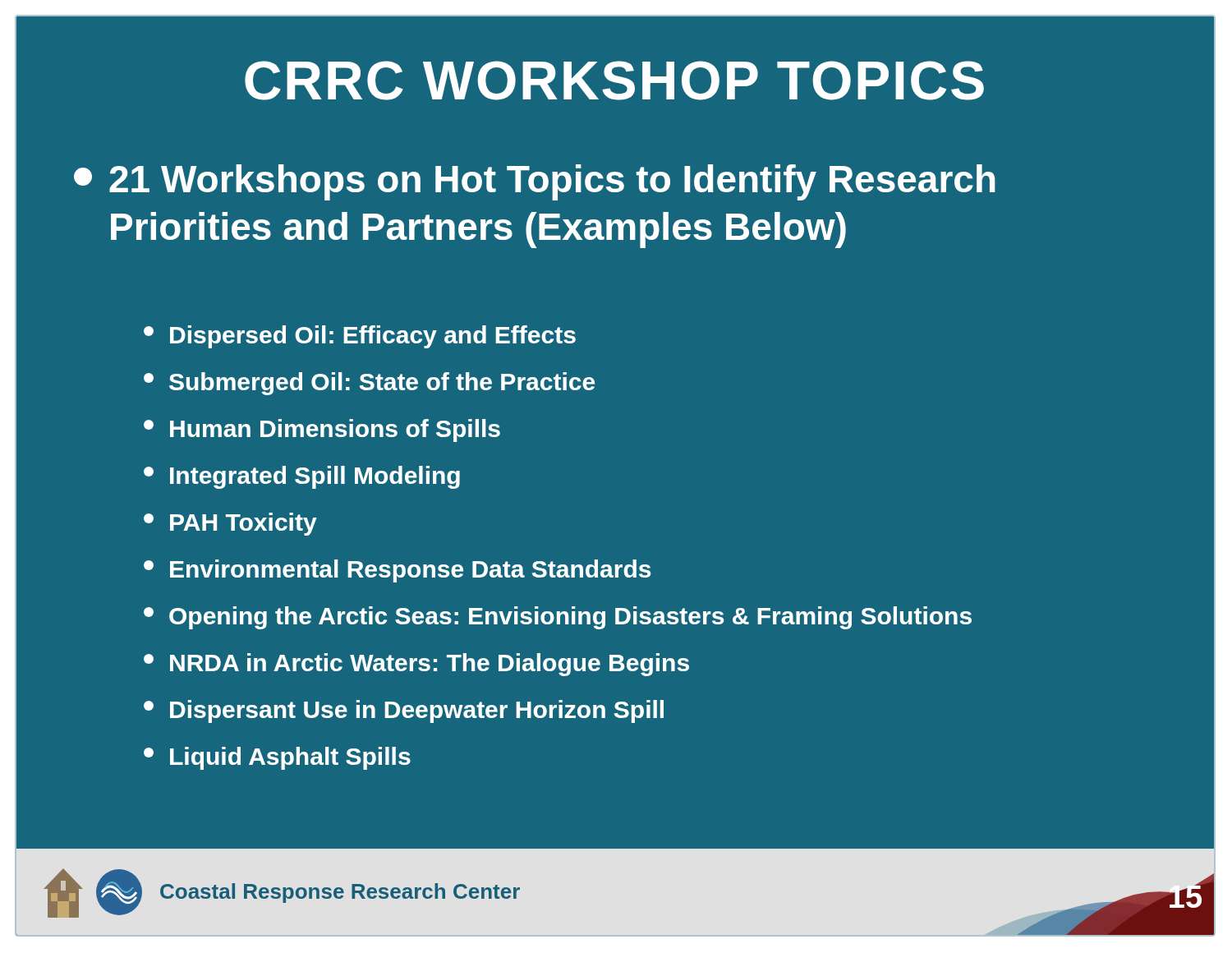Click where it says "Environmental Response Data Standards"

pyautogui.click(x=398, y=569)
